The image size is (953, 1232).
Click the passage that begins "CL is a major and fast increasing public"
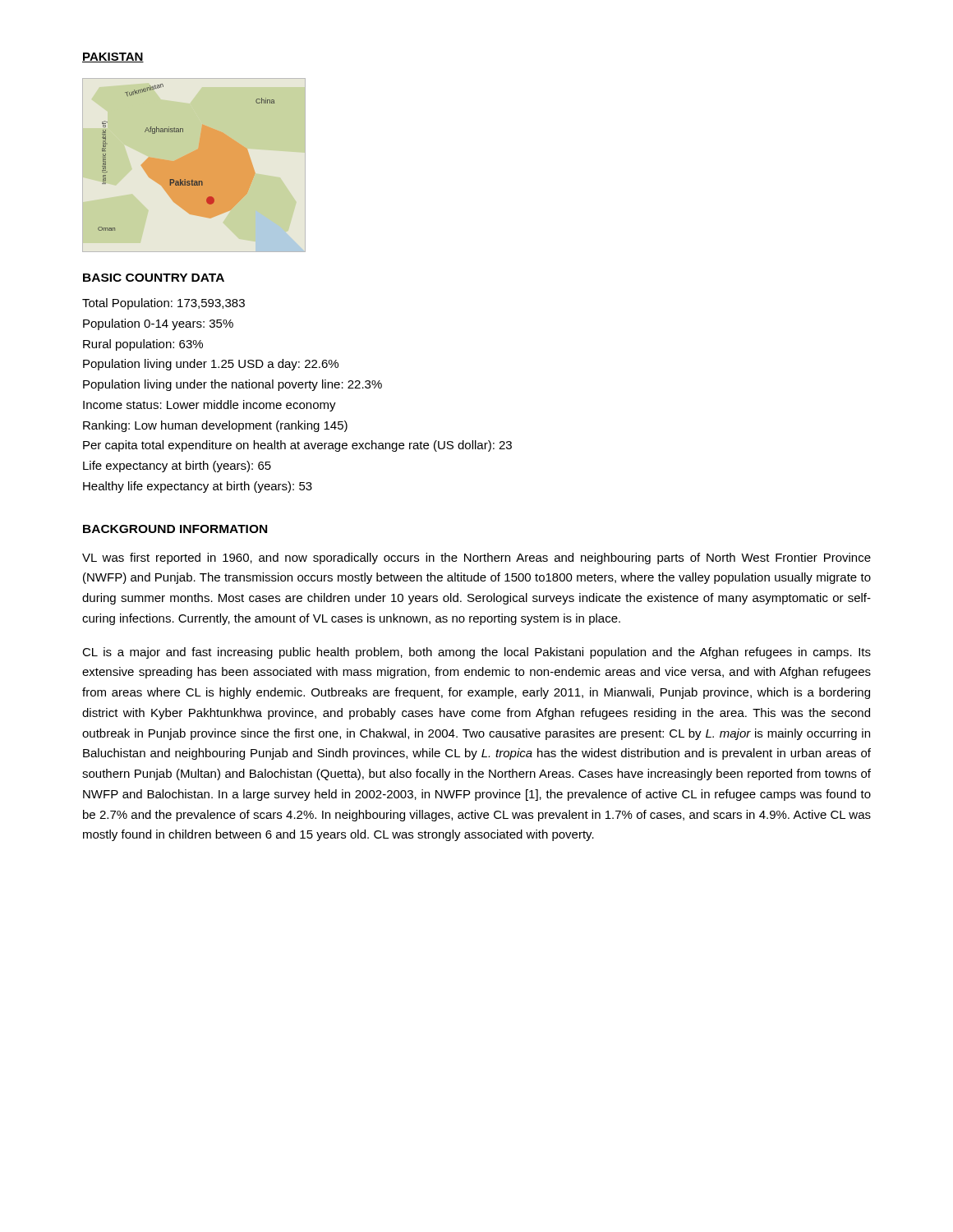476,743
